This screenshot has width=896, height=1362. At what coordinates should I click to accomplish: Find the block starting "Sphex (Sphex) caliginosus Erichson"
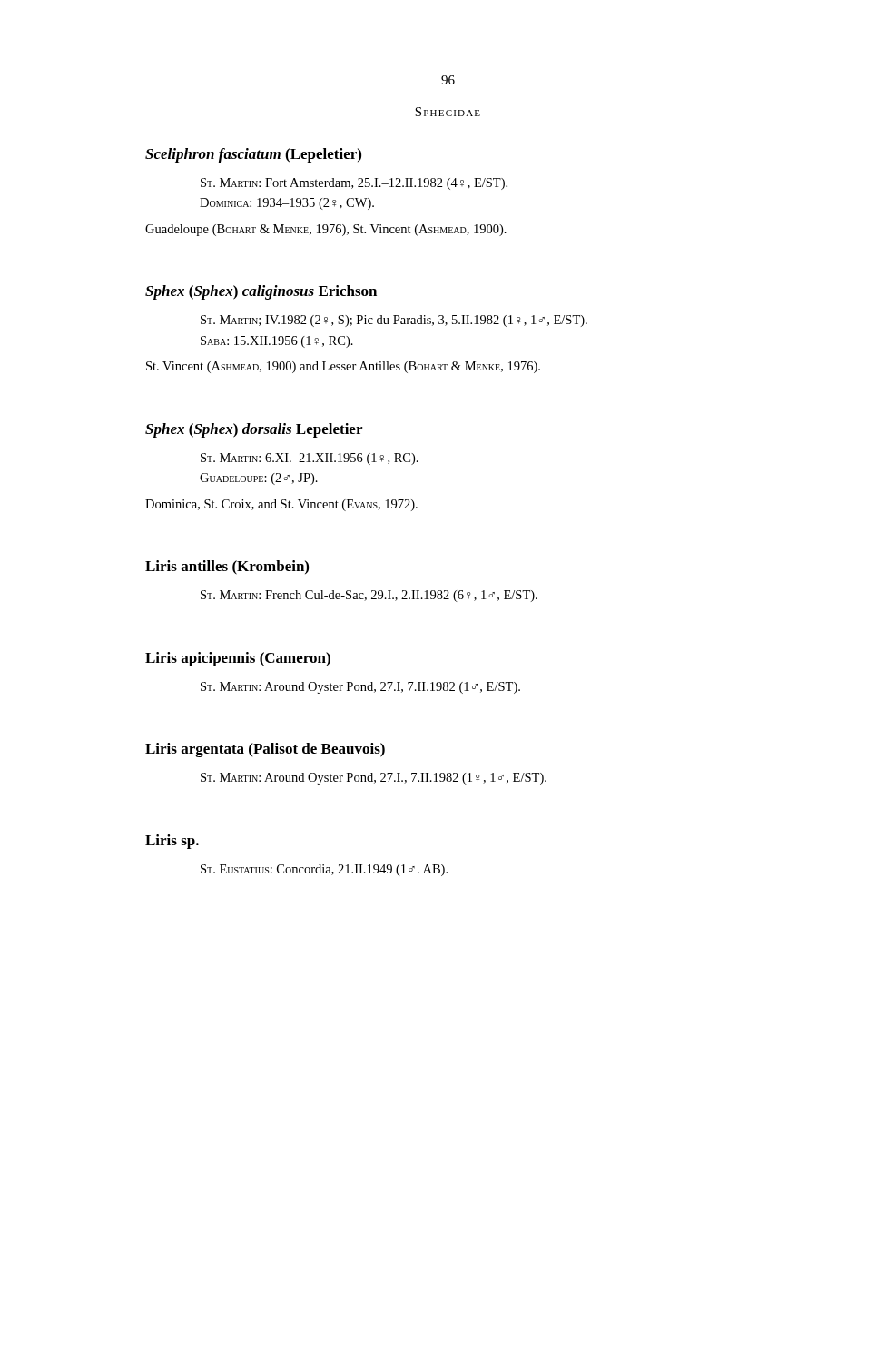[x=261, y=291]
